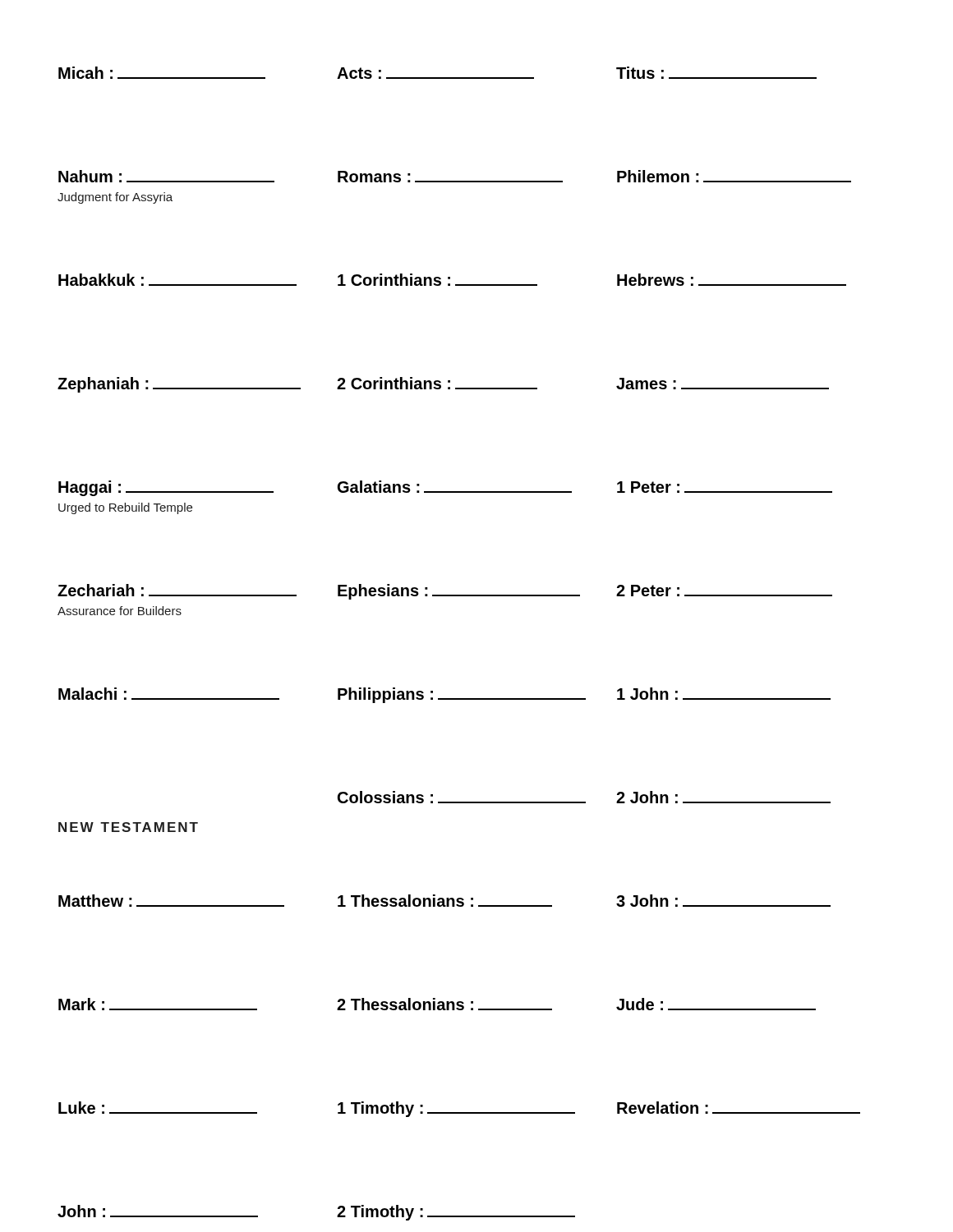Image resolution: width=953 pixels, height=1232 pixels.
Task: Find the passage starting "Philemon :"
Action: 752,177
